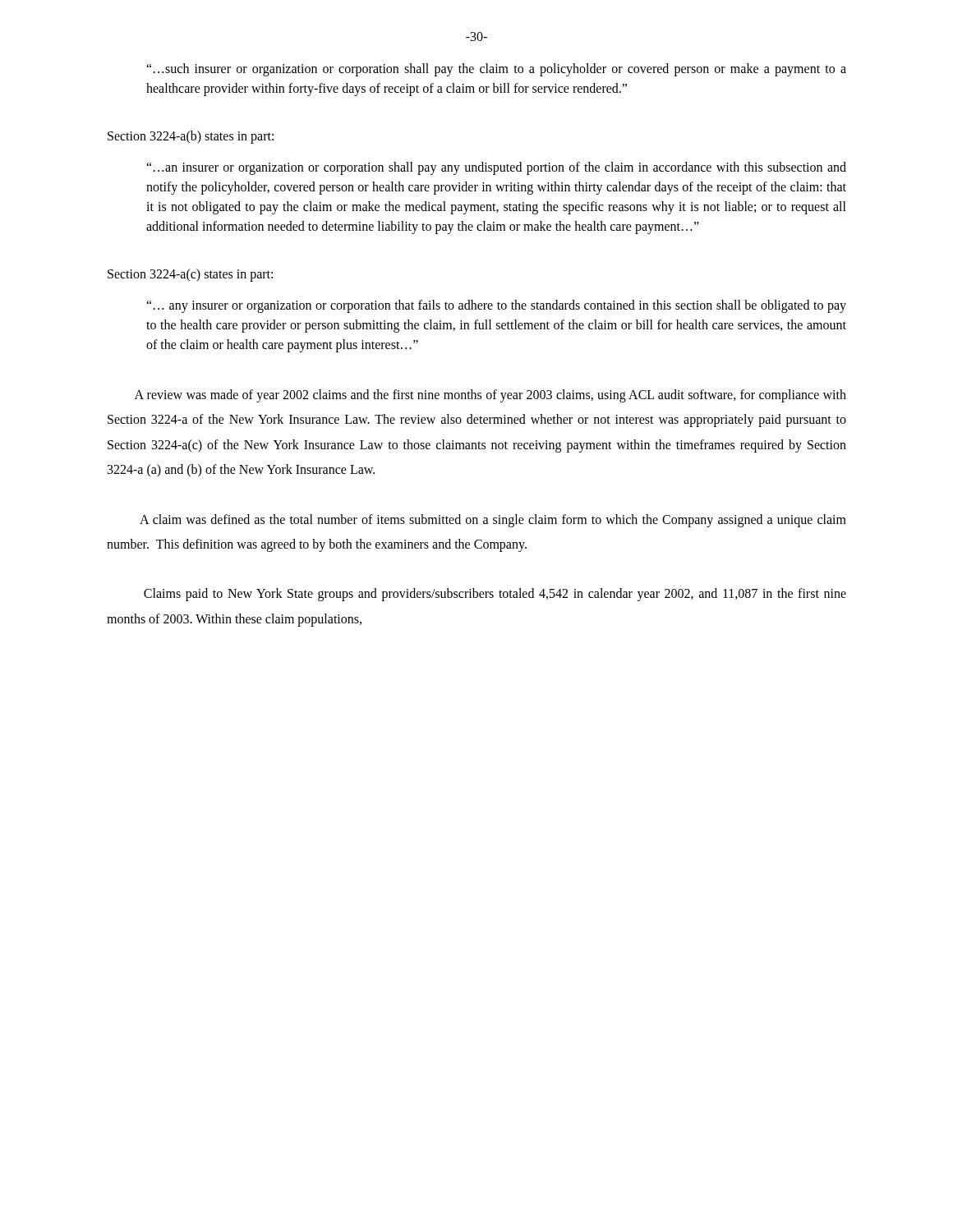Select the text block that says "A claim was defined as the"
The width and height of the screenshot is (953, 1232).
(x=476, y=532)
